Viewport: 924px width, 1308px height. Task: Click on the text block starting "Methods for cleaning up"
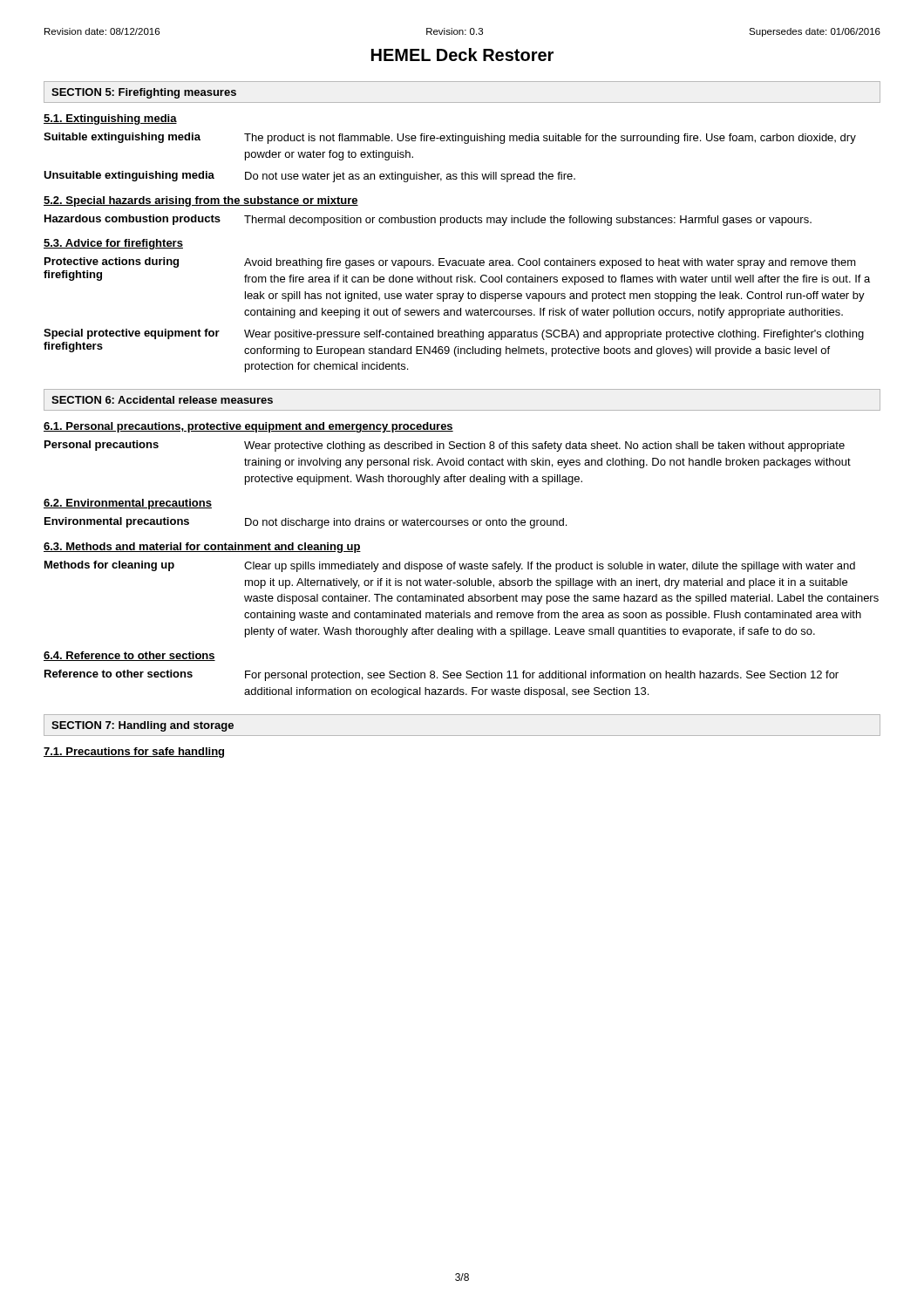(x=109, y=564)
